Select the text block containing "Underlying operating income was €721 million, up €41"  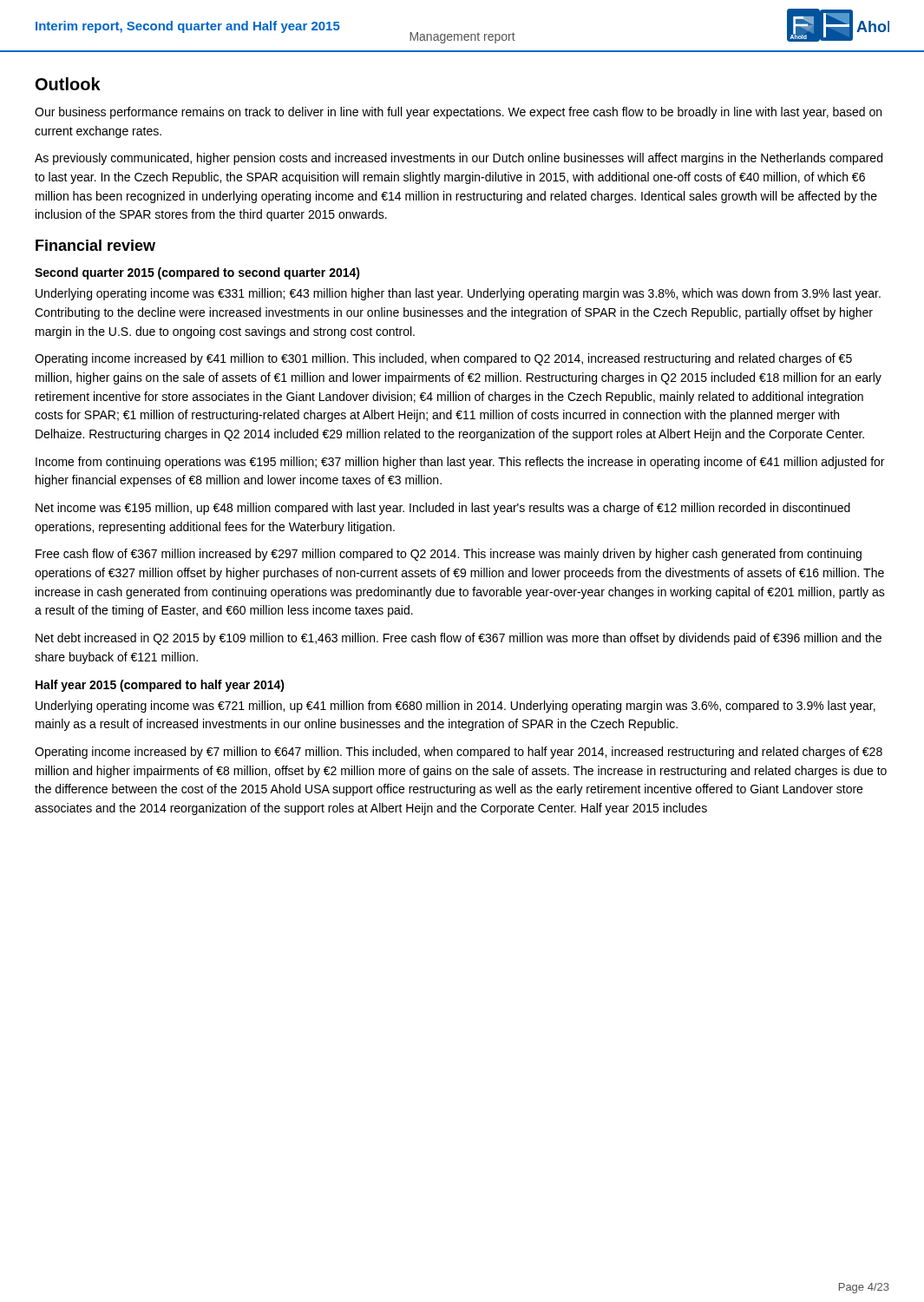455,715
